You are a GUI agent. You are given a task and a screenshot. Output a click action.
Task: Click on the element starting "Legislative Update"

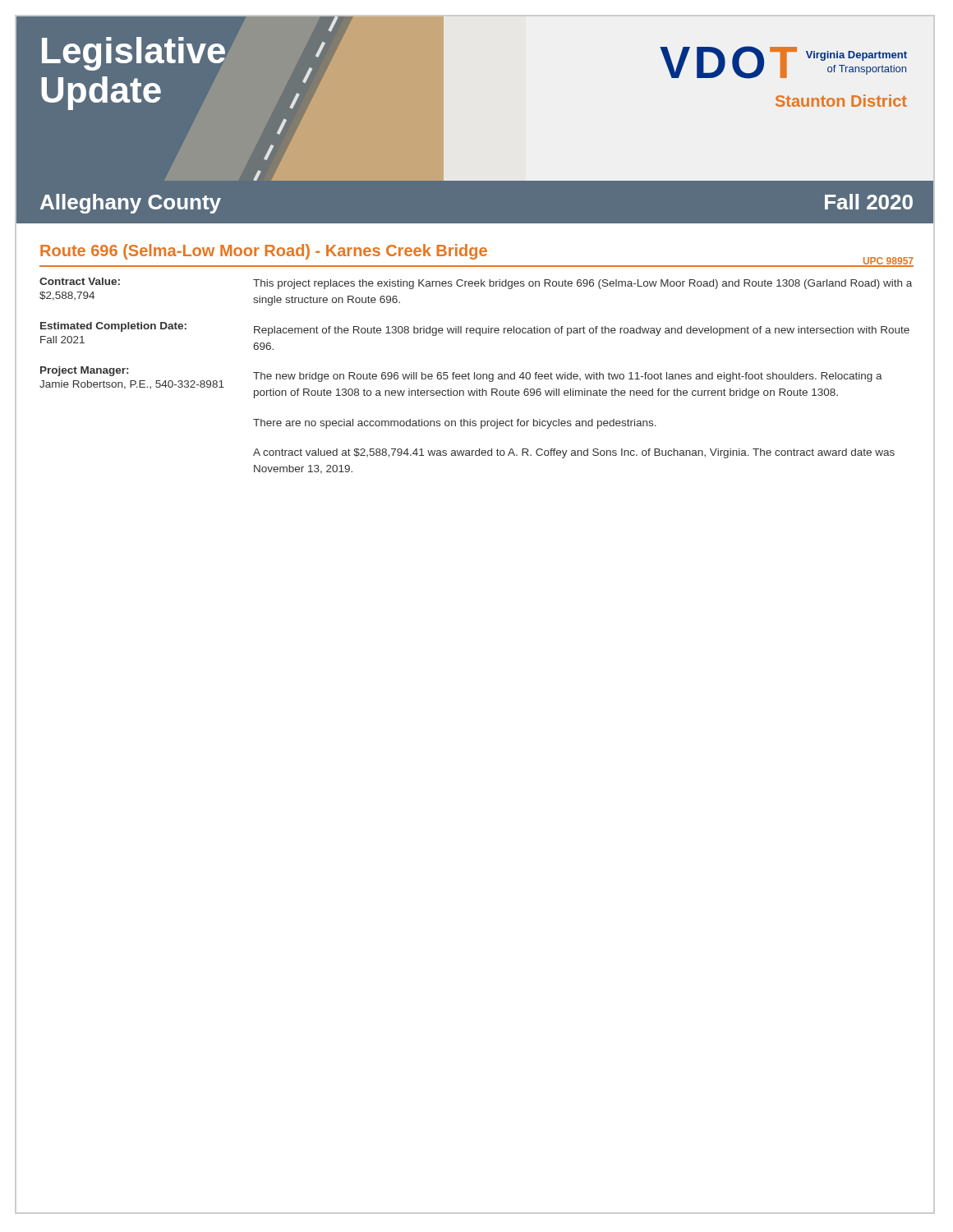click(133, 71)
